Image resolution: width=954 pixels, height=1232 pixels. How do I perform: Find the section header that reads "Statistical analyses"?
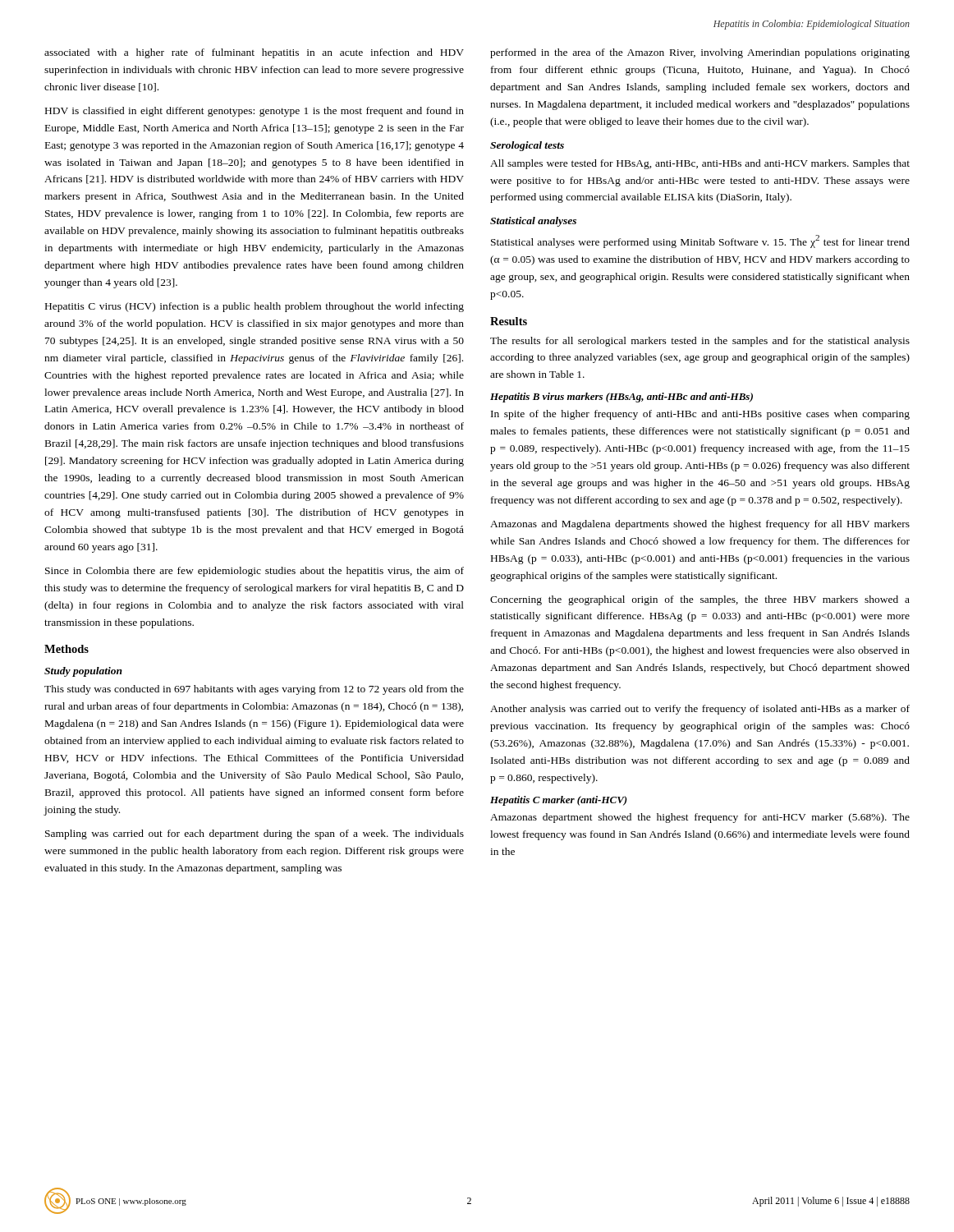pyautogui.click(x=533, y=221)
